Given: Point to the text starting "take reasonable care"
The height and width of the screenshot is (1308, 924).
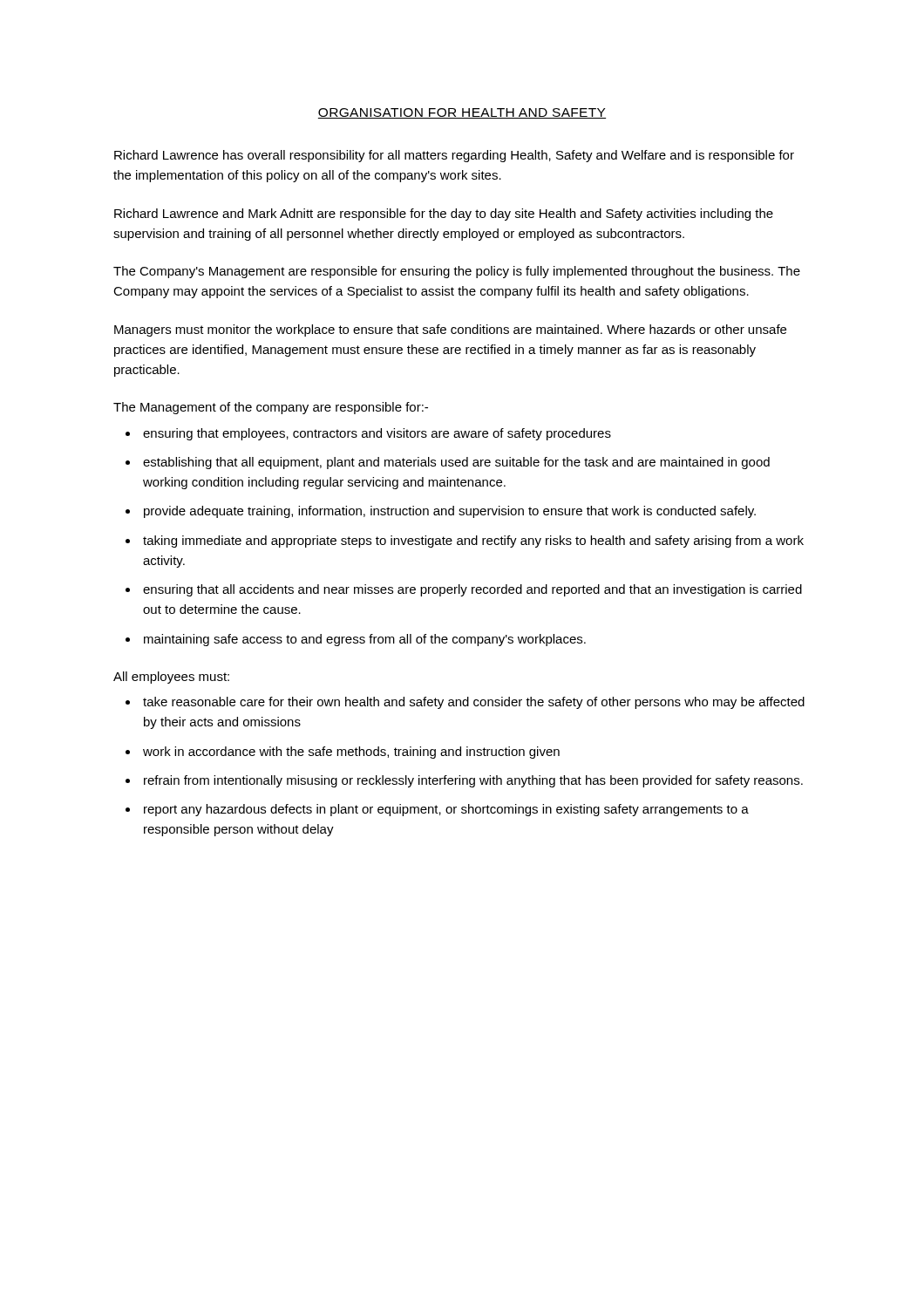Looking at the screenshot, I should (x=474, y=712).
